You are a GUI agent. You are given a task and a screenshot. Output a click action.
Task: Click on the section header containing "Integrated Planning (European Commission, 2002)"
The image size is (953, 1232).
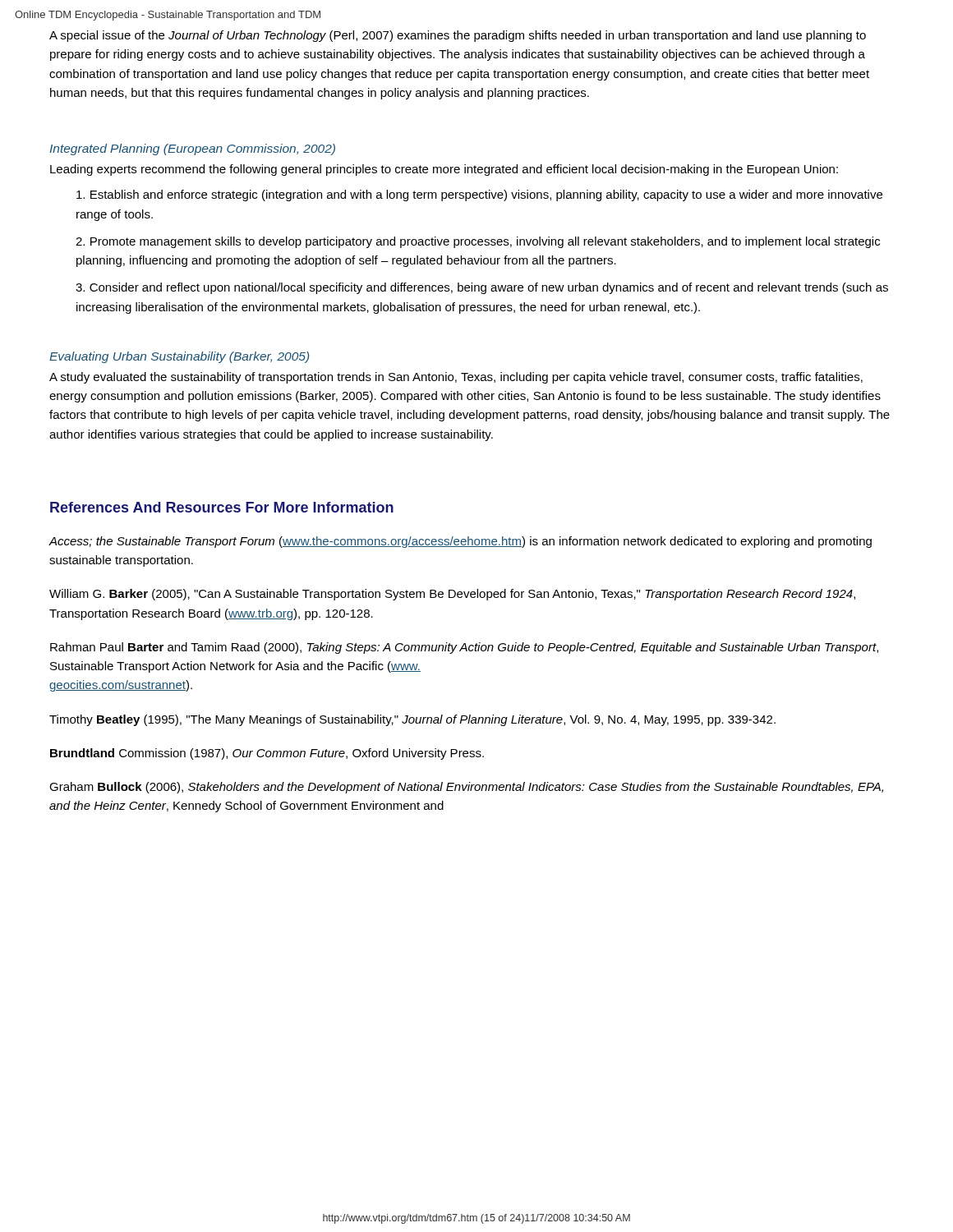point(192,149)
